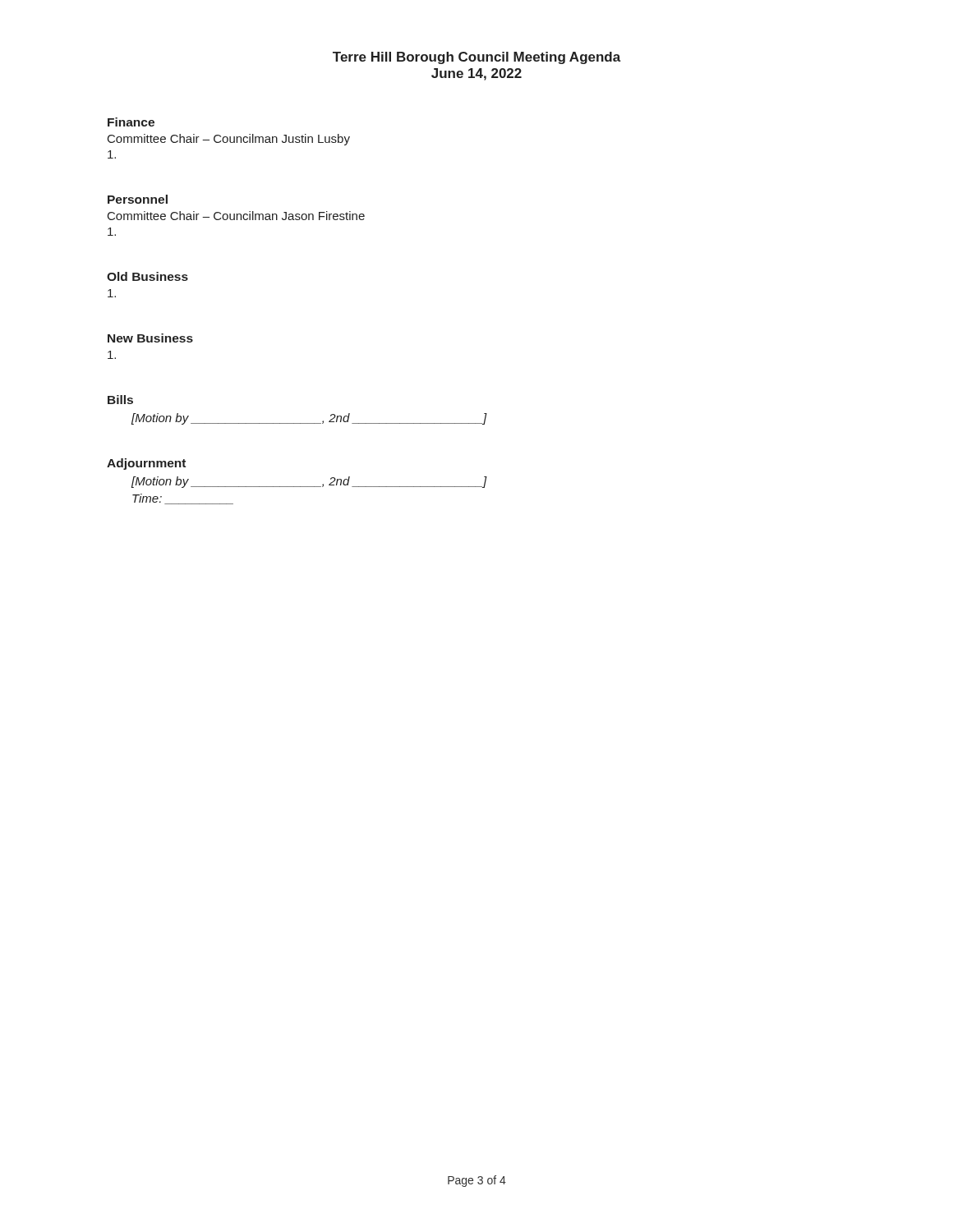This screenshot has width=953, height=1232.
Task: Where does it say "Finance Committee Chair – Councilman Justin Lusby 1."?
Action: point(131,122)
